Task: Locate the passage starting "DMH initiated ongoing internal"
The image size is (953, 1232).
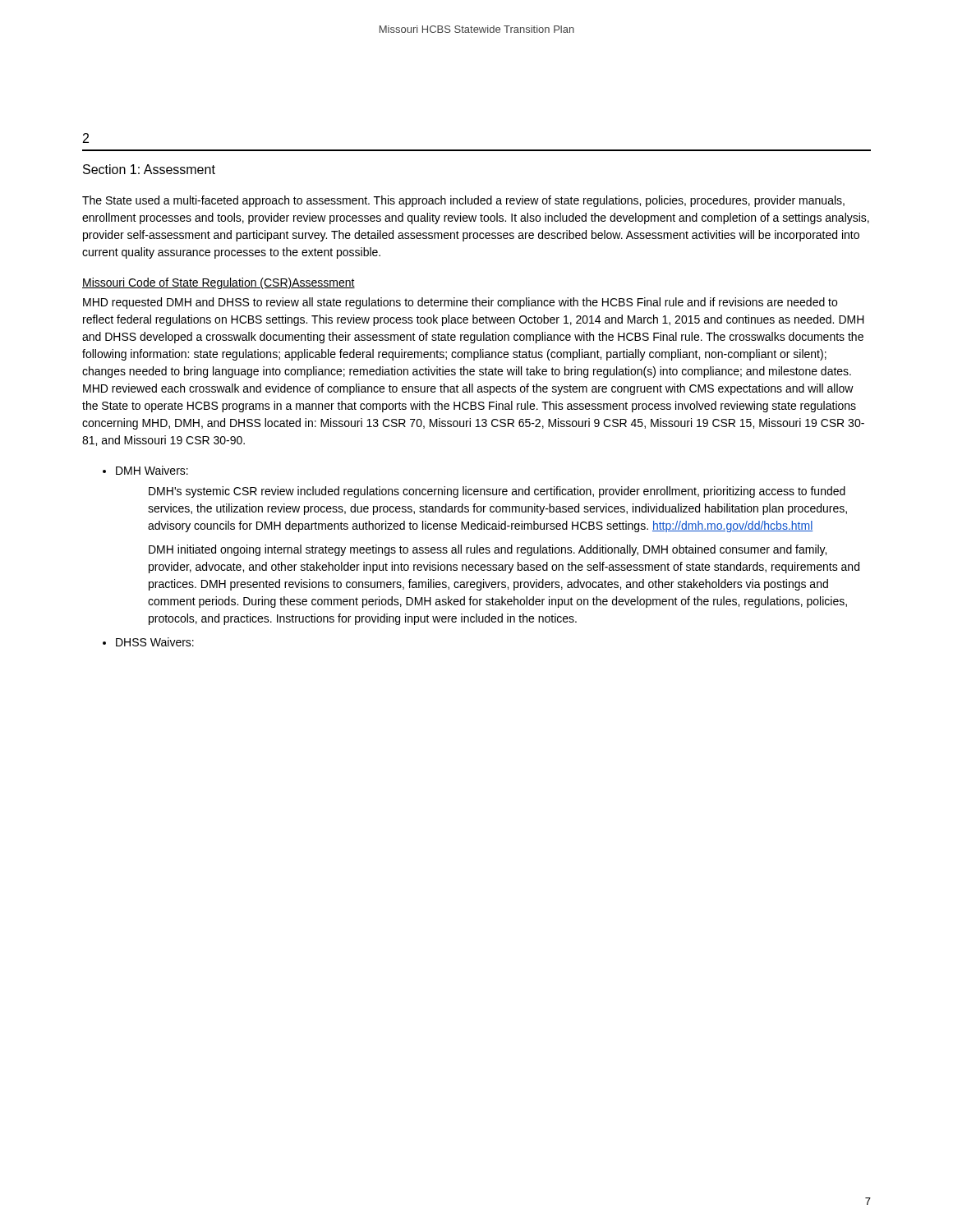Action: (x=504, y=584)
